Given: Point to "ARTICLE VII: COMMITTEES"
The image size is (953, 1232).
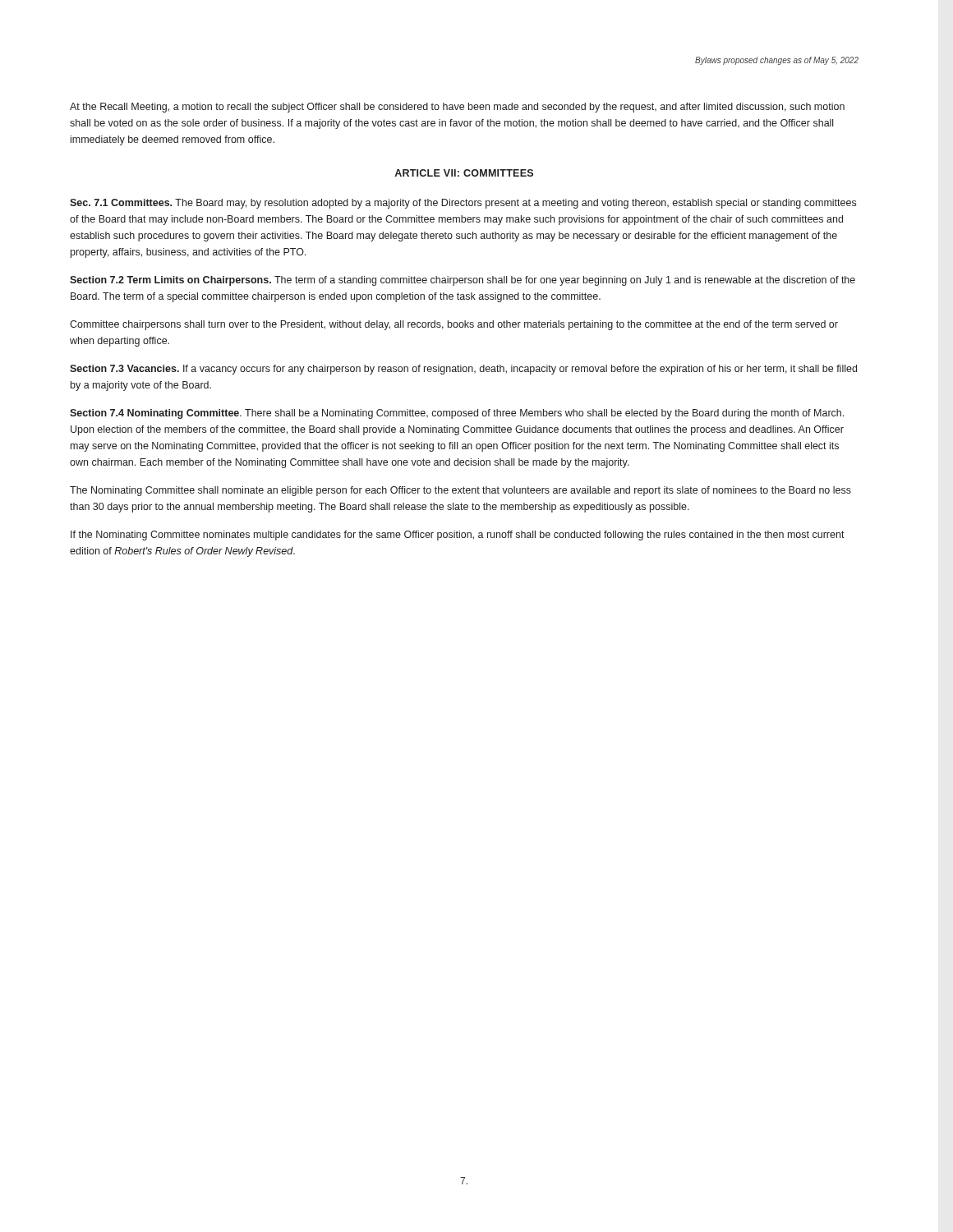Looking at the screenshot, I should (x=464, y=173).
